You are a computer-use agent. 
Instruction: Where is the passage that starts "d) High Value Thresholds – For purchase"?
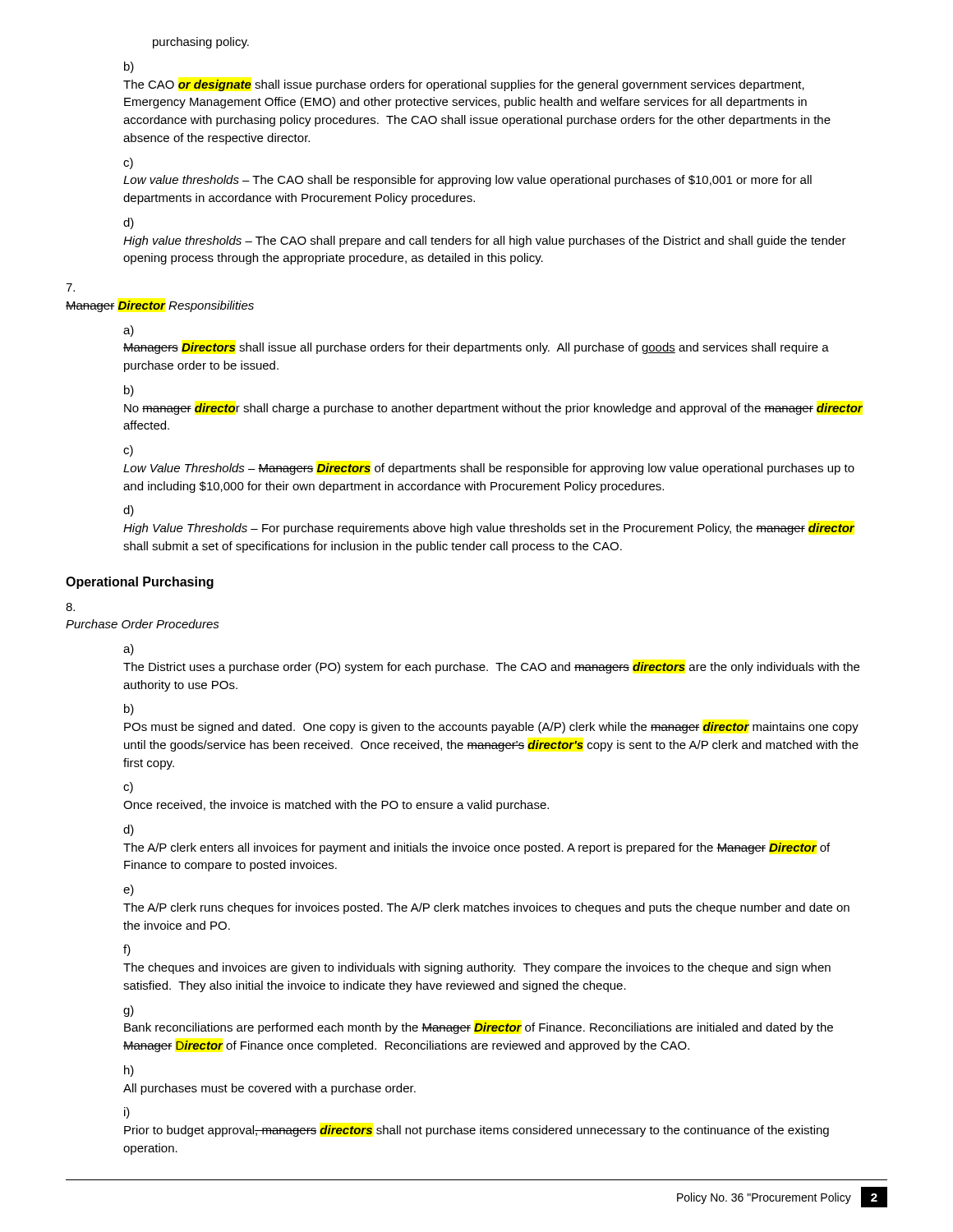(493, 528)
